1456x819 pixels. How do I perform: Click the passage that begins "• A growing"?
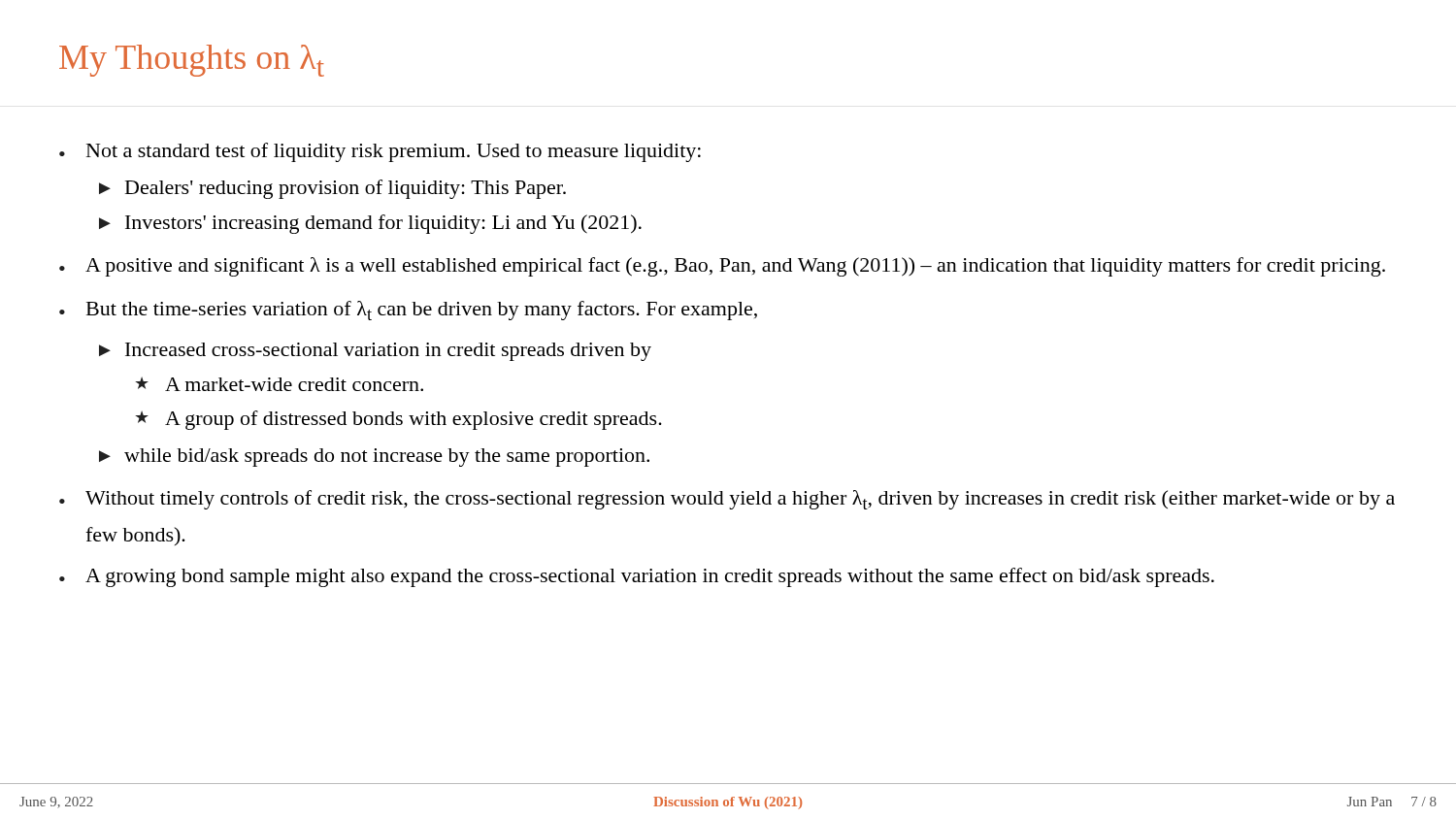click(728, 577)
